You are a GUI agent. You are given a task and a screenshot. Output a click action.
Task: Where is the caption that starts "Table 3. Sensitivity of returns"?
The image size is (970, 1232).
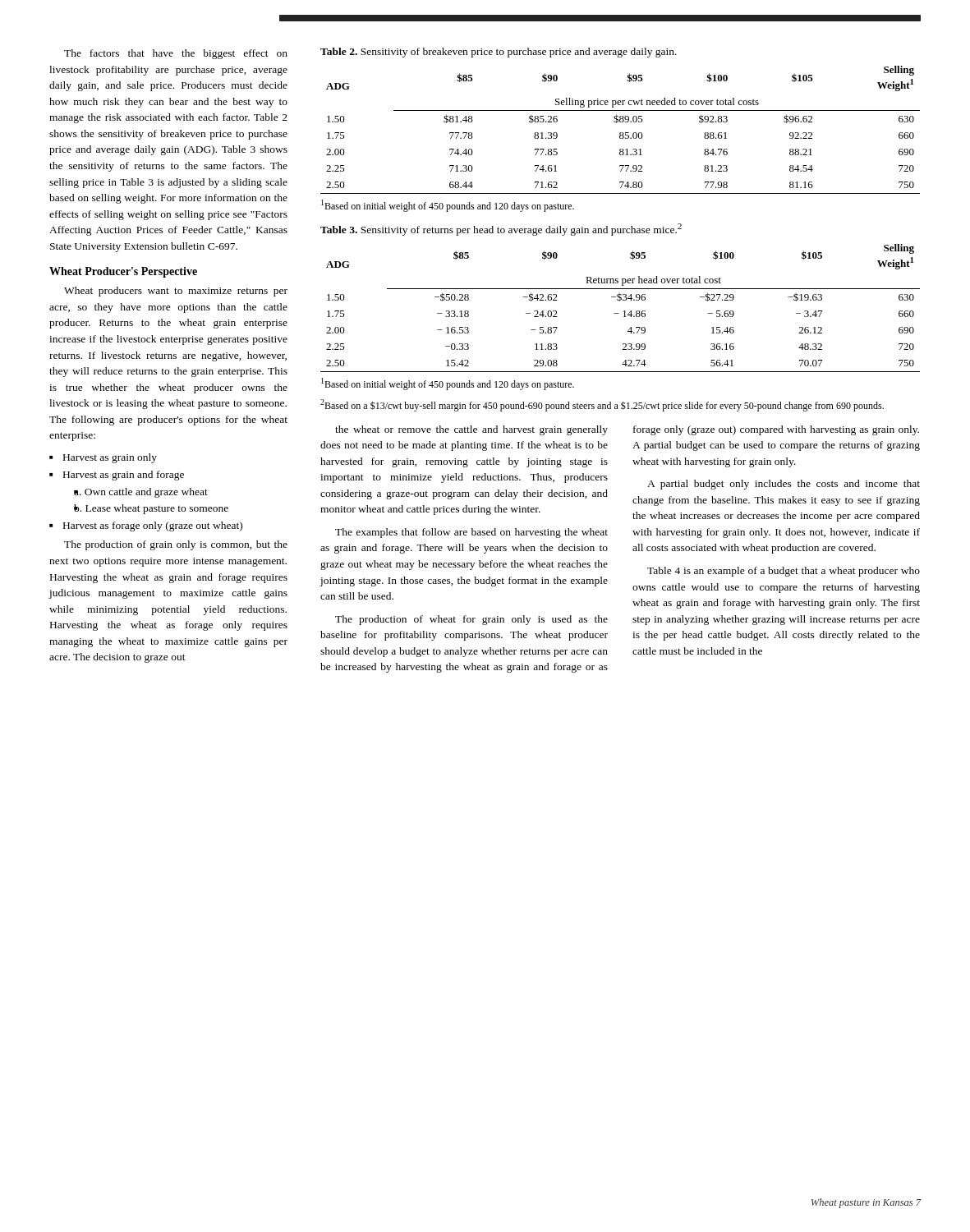coord(501,228)
